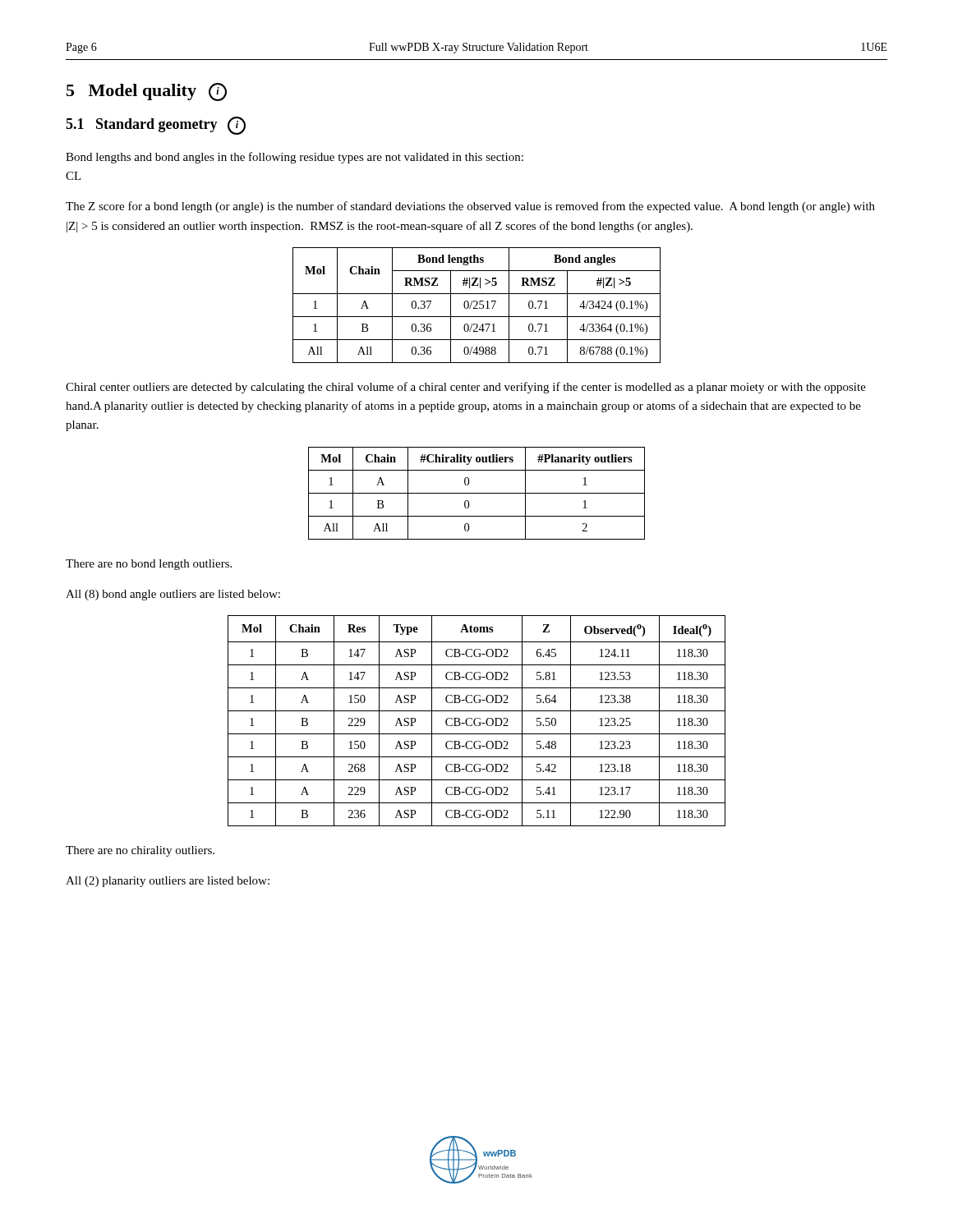
Task: Find the table that mentions "4/3364 (0.1%)"
Action: (x=476, y=305)
